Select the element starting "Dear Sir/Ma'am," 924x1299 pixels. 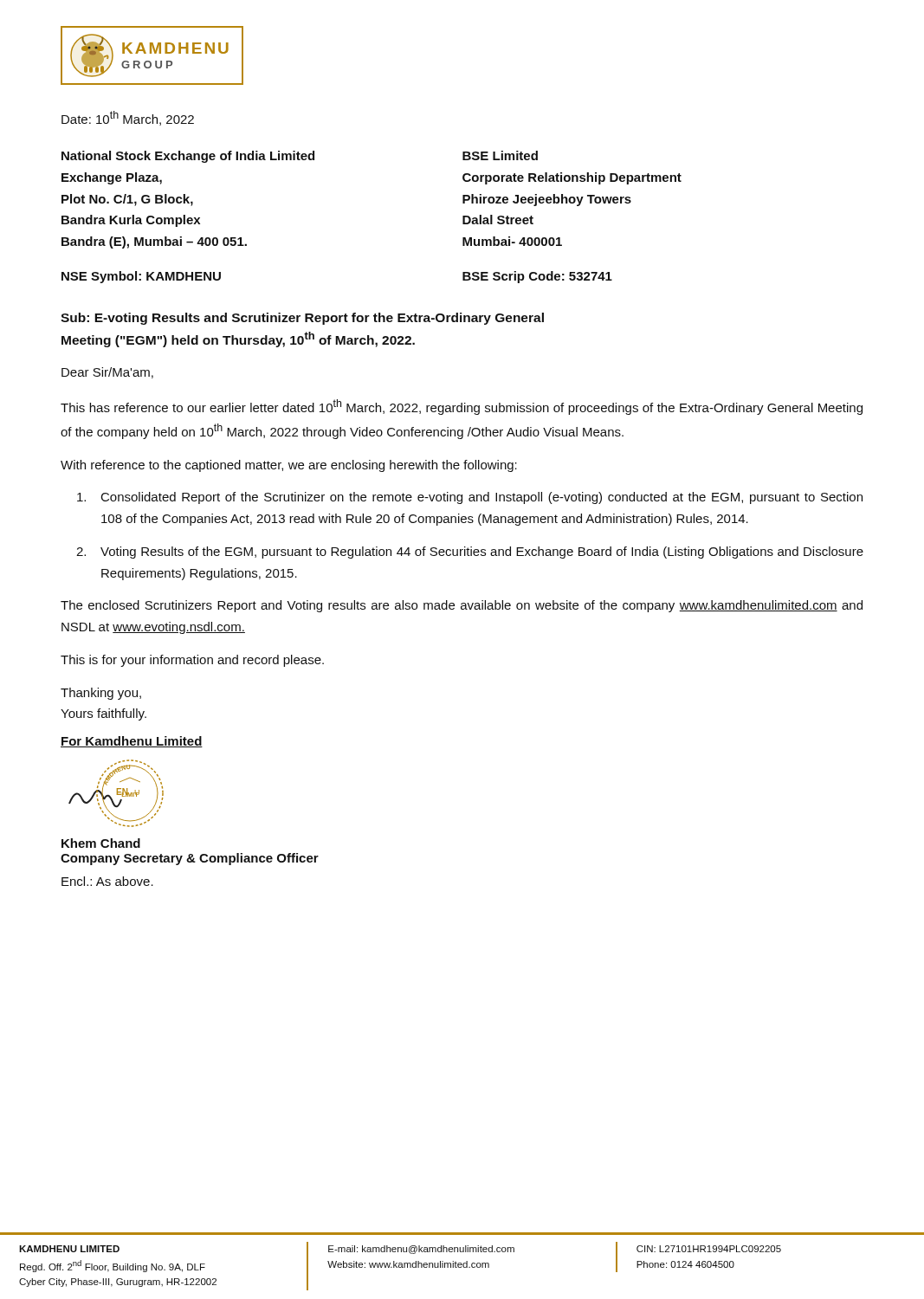107,372
